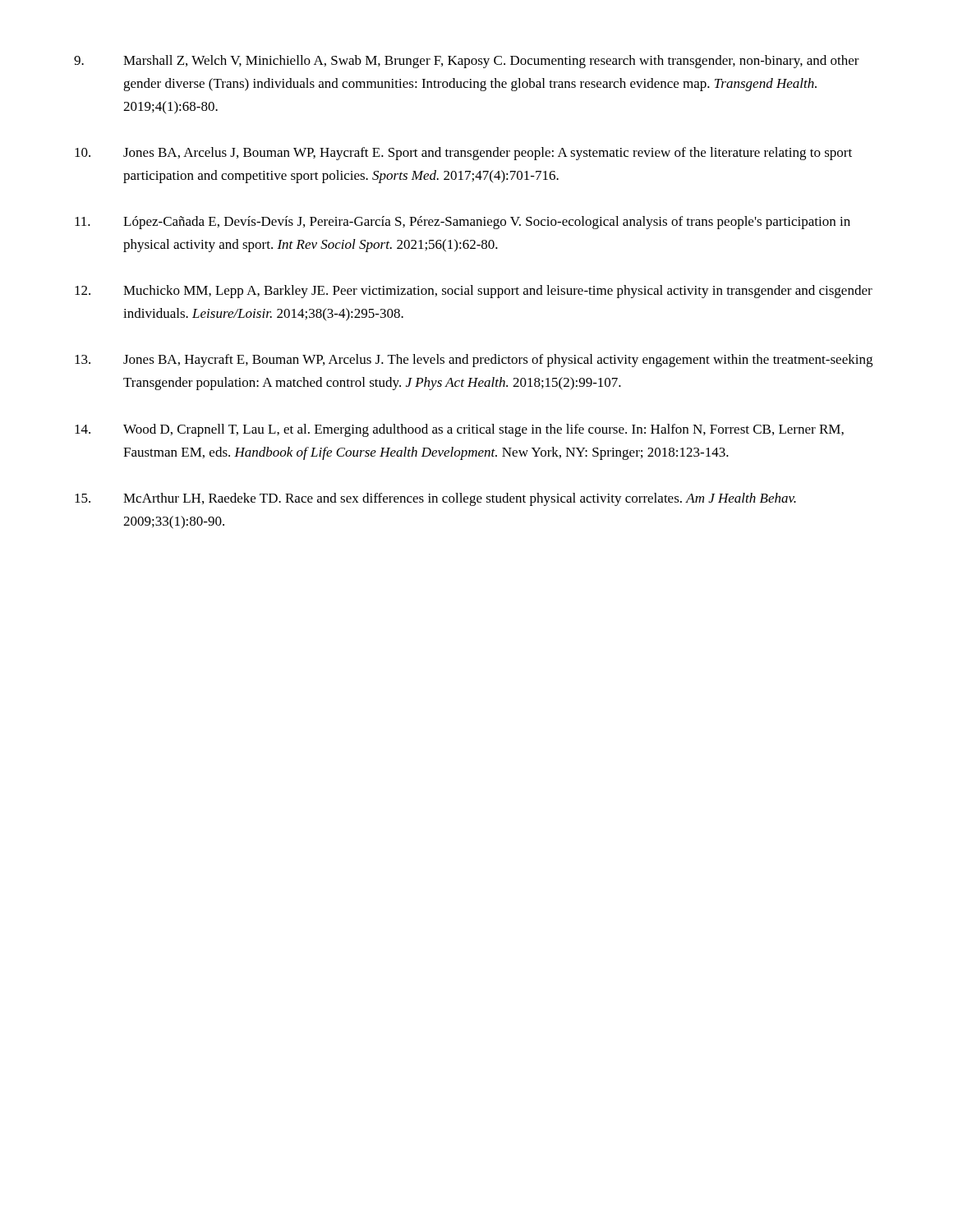Find the block starting "9. Marshall Z, Welch V, Minichiello"
Image resolution: width=953 pixels, height=1232 pixels.
[476, 84]
